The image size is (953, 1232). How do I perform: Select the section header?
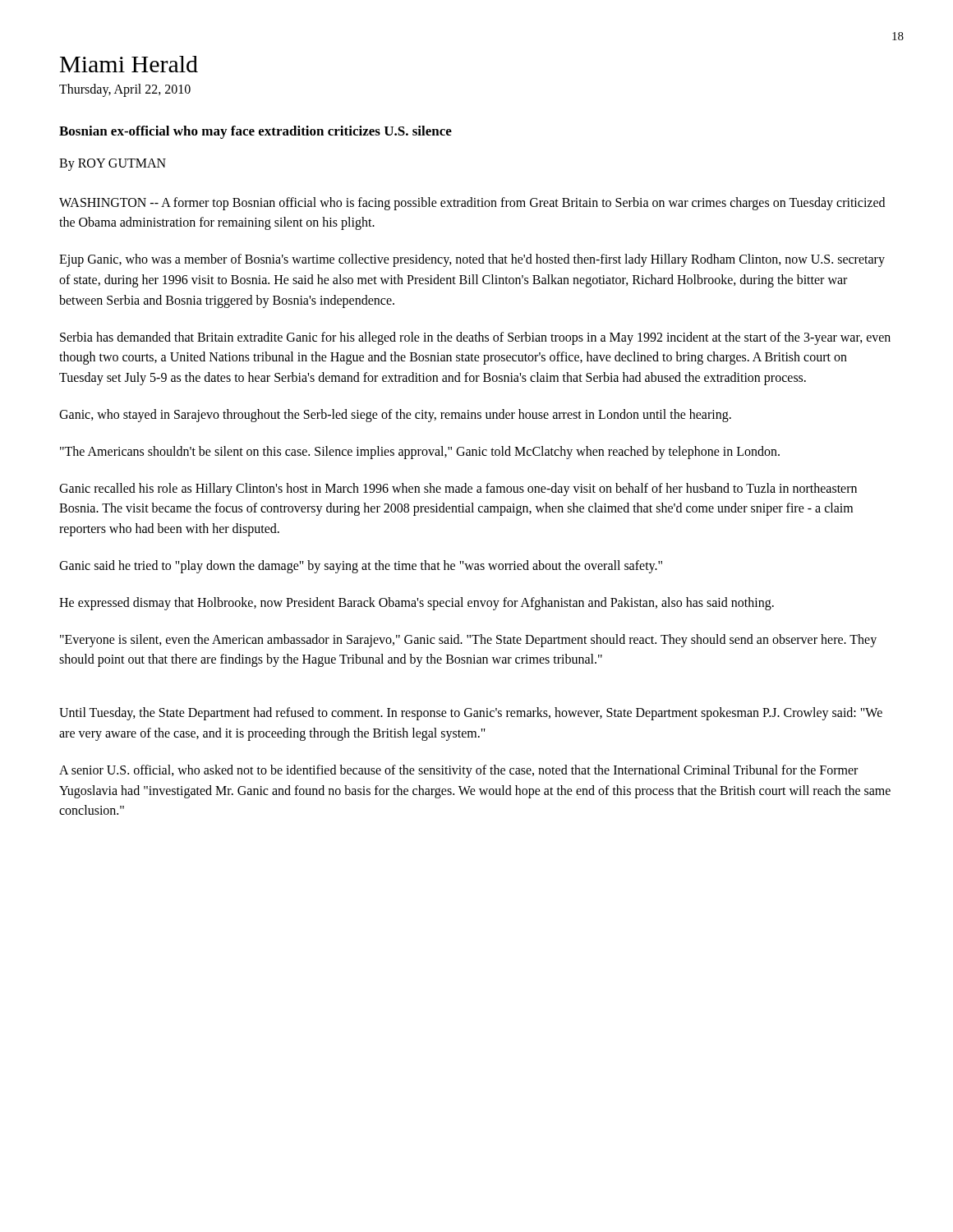coord(255,131)
